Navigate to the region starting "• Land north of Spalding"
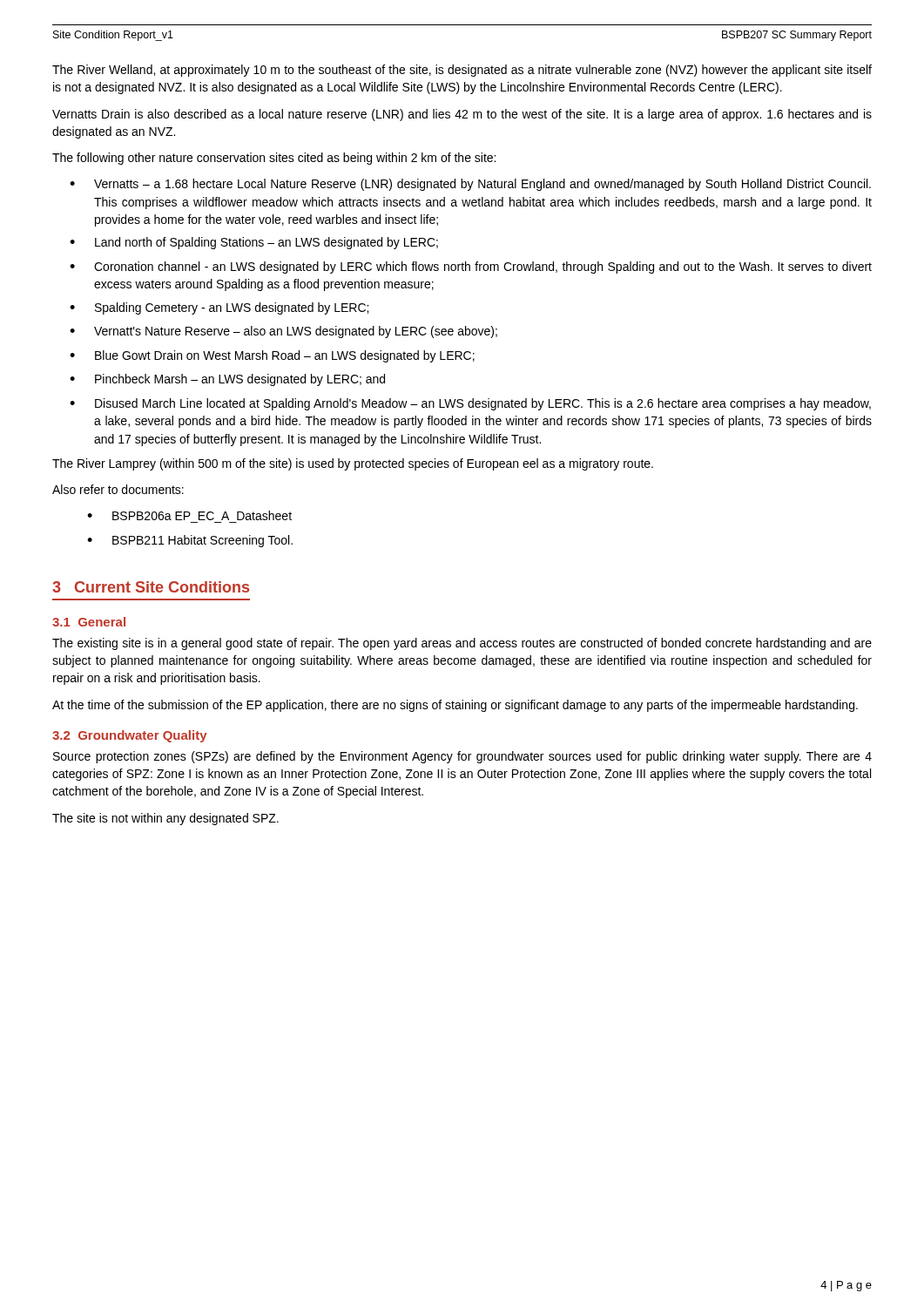 click(x=254, y=243)
